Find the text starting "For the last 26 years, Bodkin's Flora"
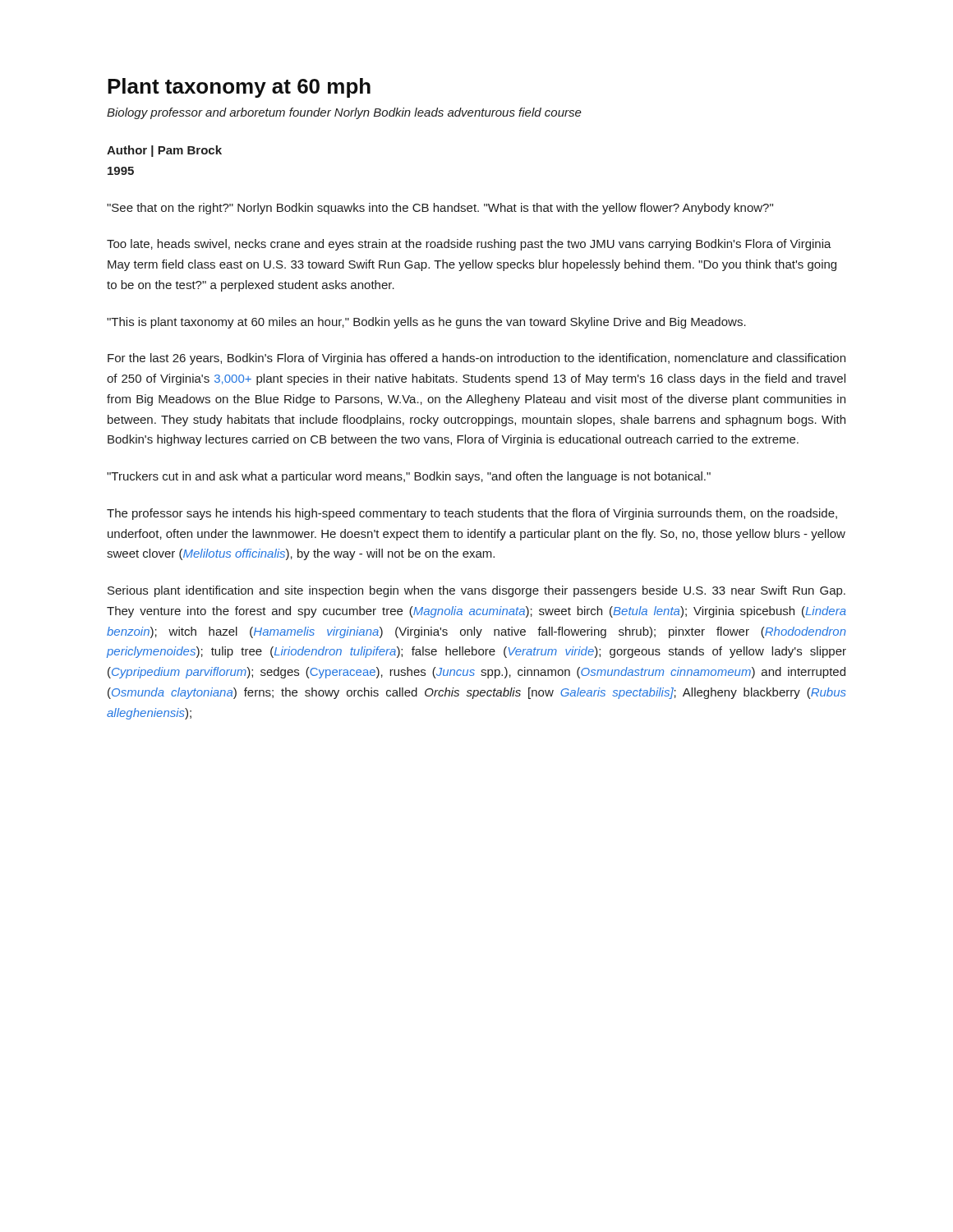The image size is (953, 1232). coord(476,399)
